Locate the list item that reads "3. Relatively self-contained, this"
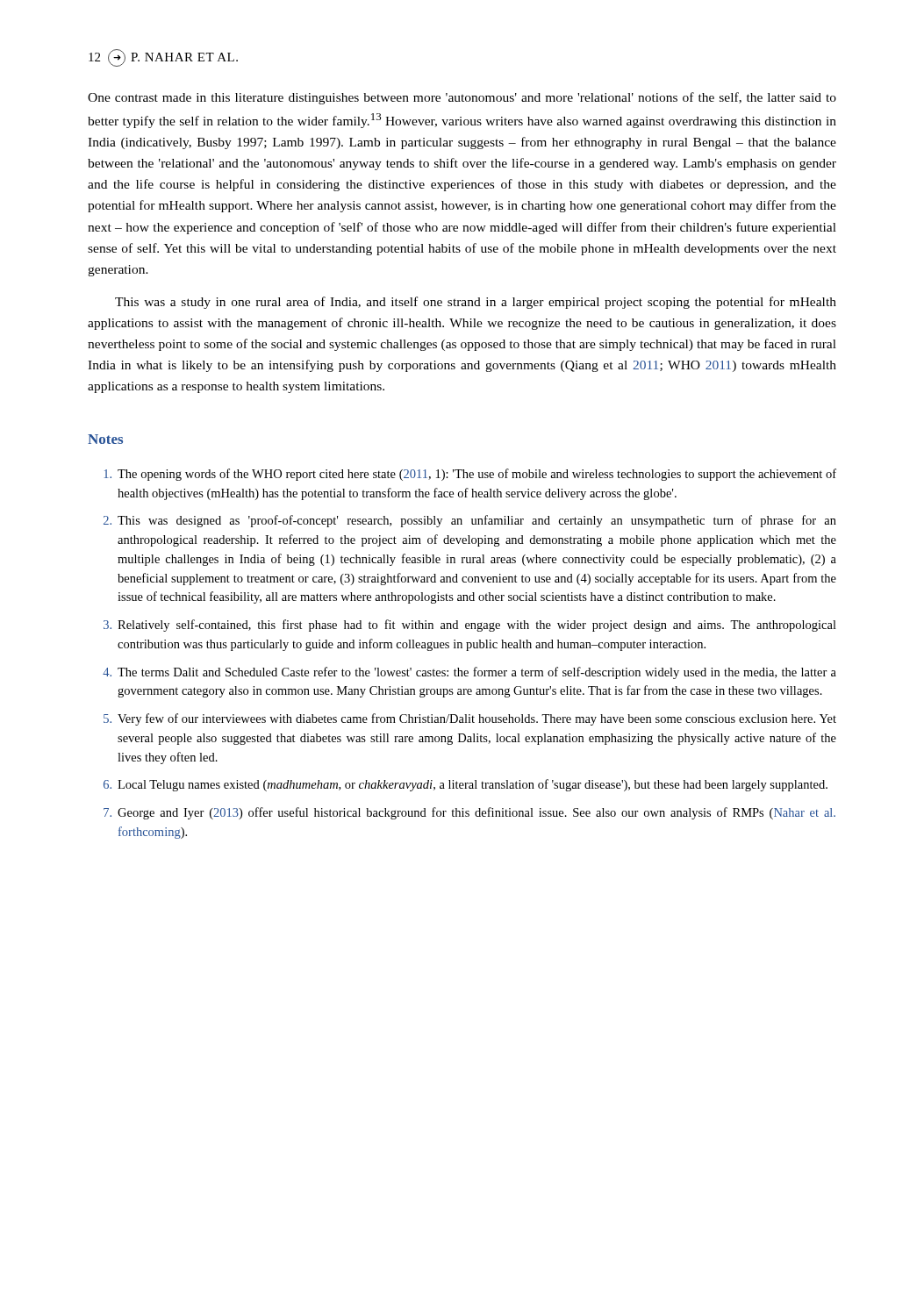The height and width of the screenshot is (1316, 924). 462,635
